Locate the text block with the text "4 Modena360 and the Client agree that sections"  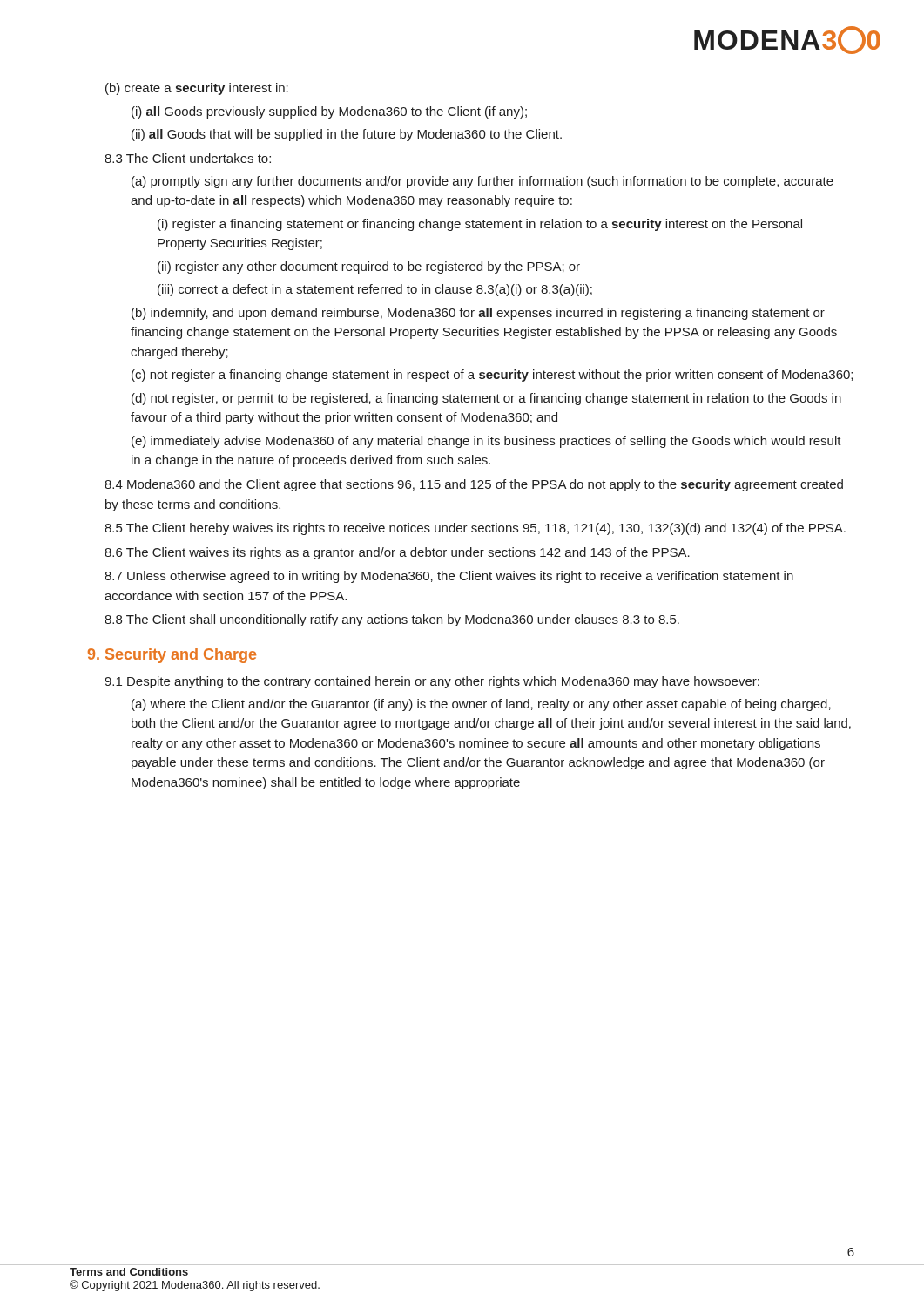tap(474, 494)
